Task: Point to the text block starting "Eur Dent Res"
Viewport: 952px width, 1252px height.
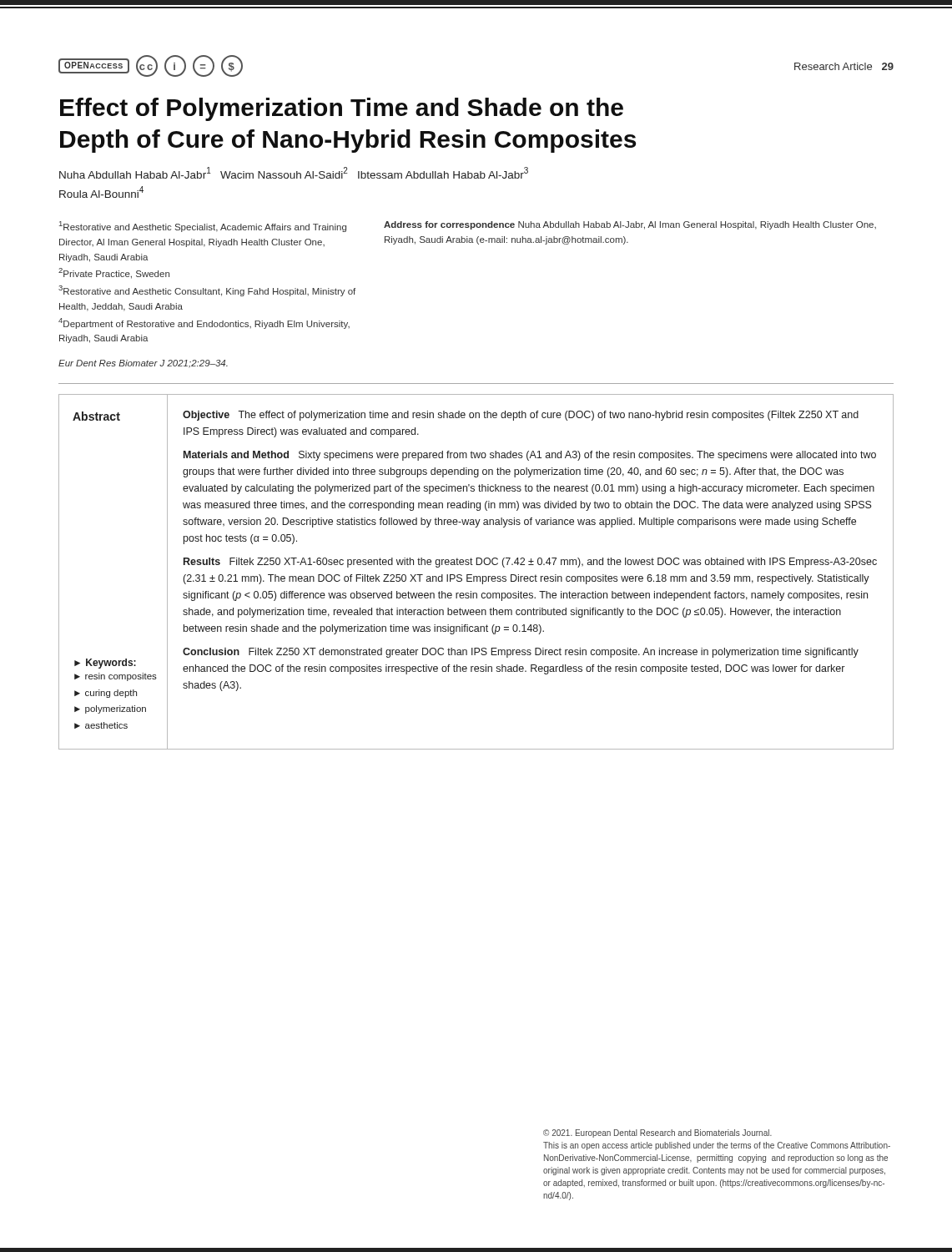Action: 143,363
